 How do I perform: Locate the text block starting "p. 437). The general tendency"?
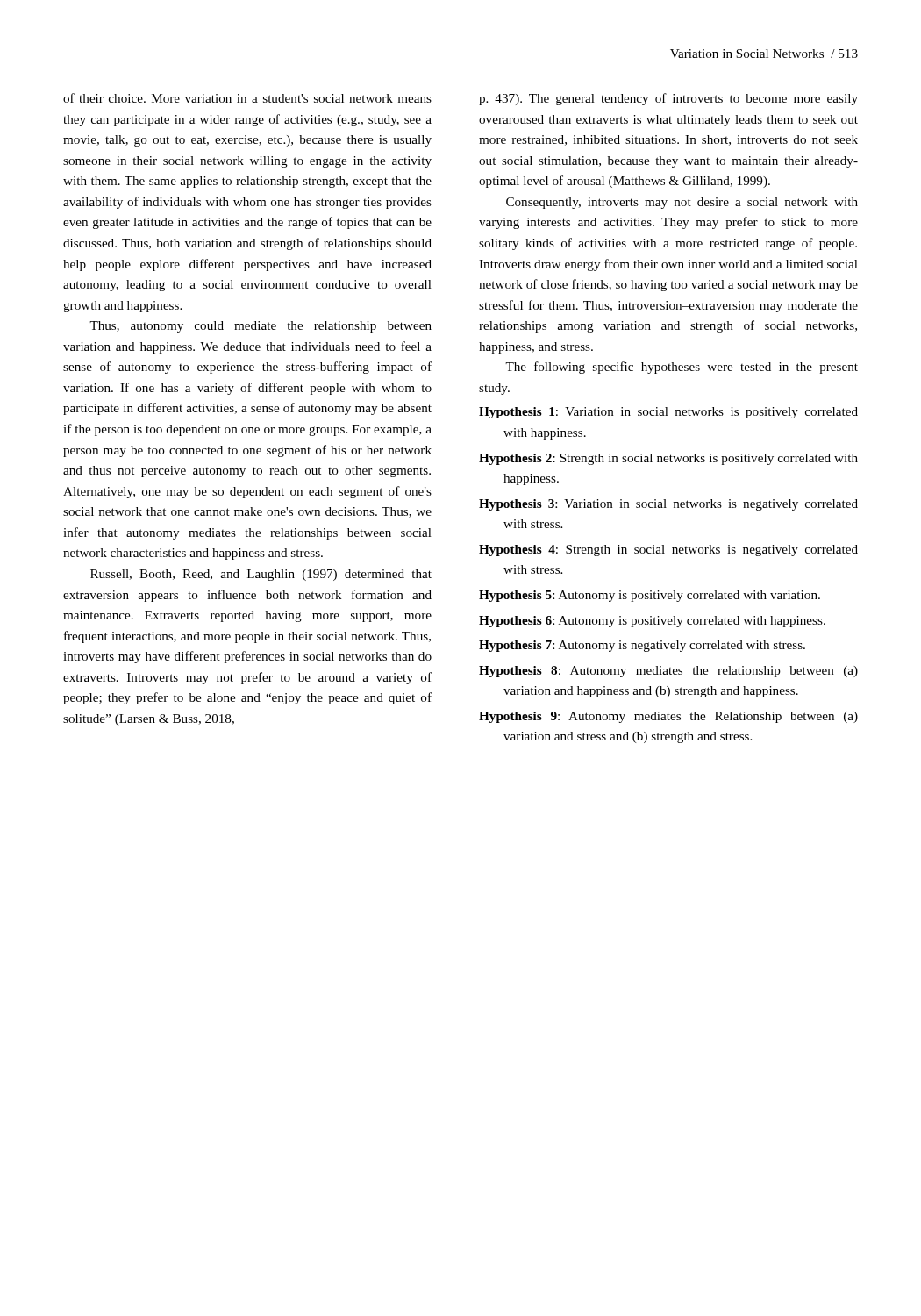tap(668, 243)
